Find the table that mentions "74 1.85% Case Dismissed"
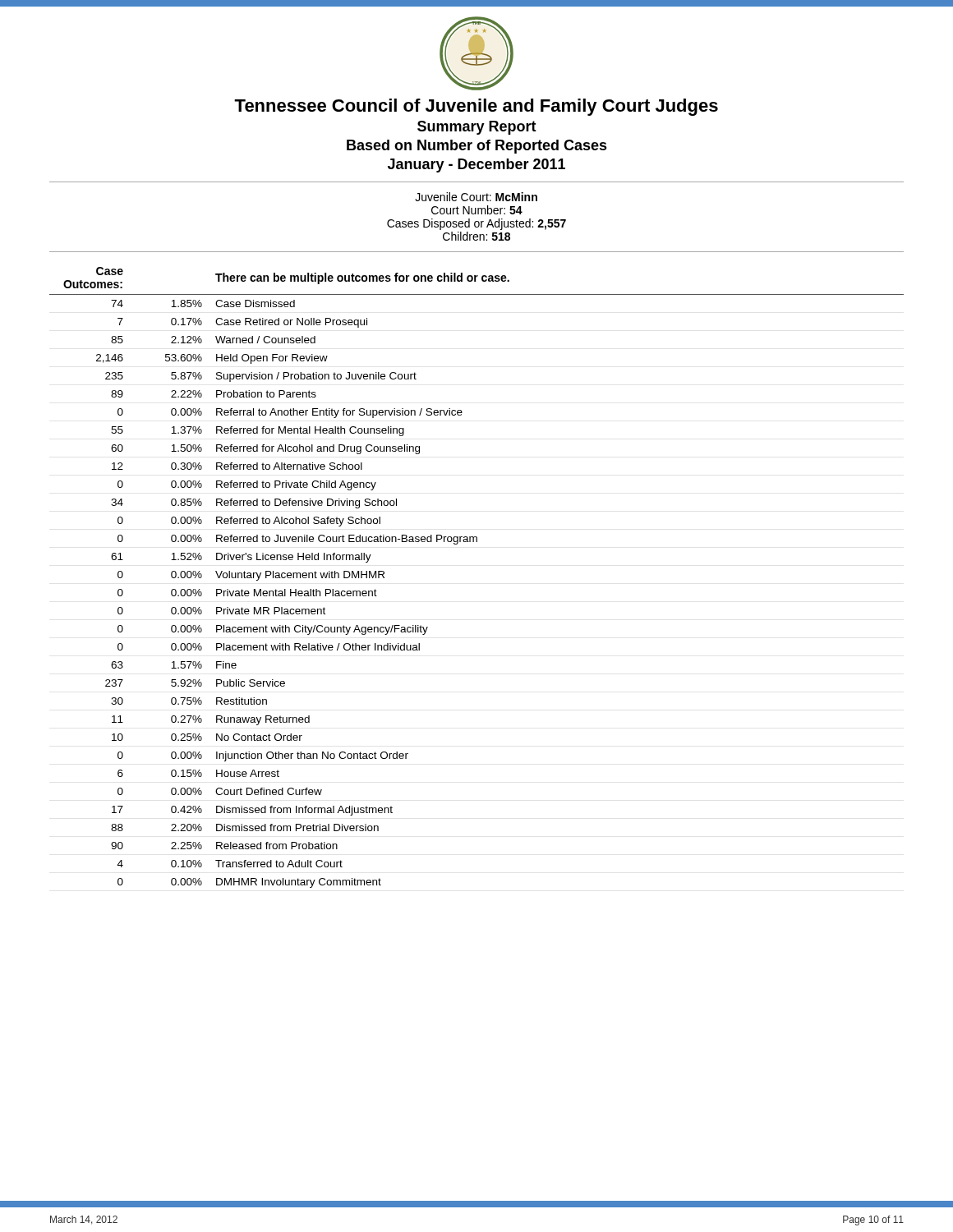This screenshot has width=953, height=1232. 476,593
